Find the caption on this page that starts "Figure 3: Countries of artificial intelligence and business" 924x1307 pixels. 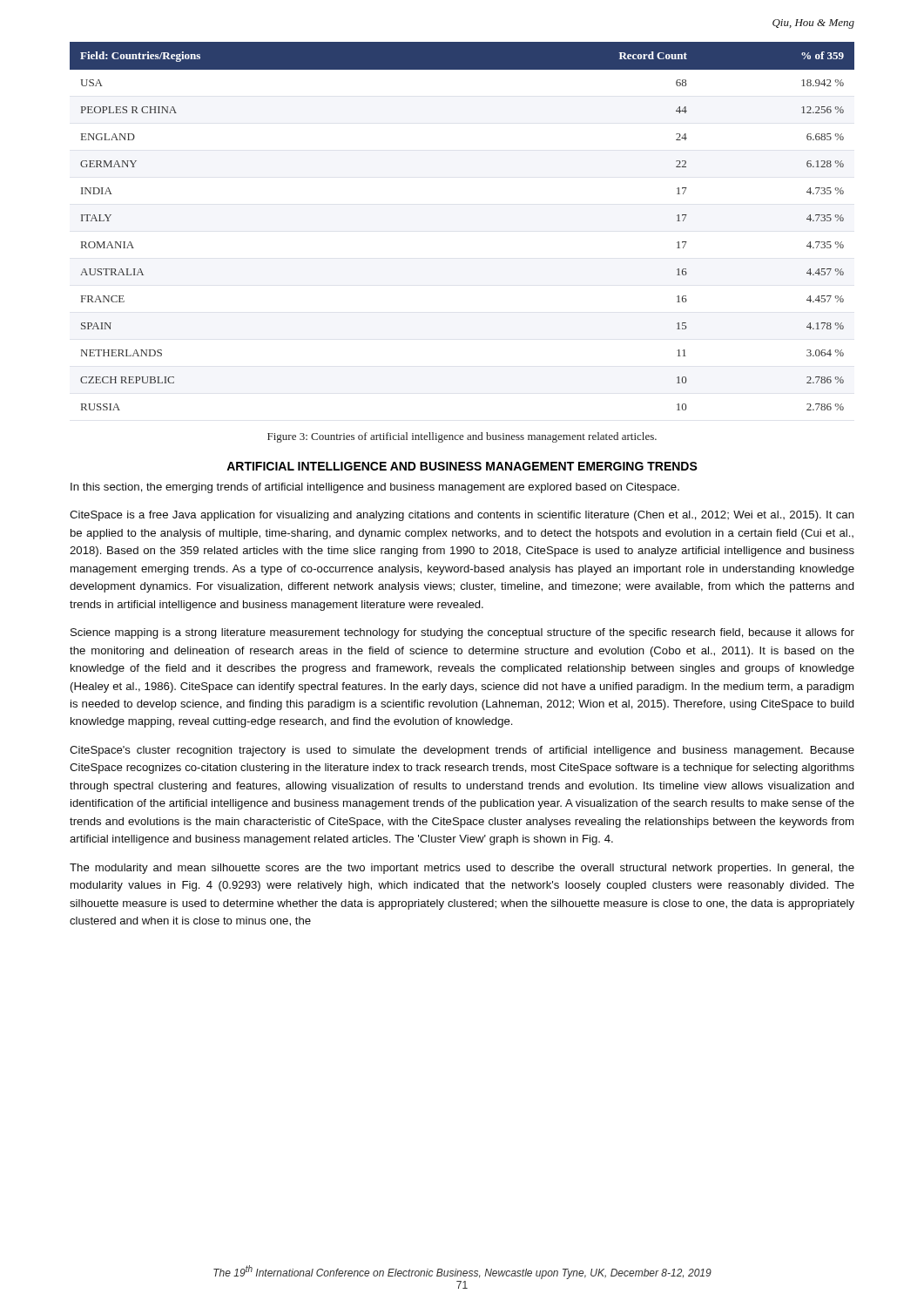coord(462,436)
